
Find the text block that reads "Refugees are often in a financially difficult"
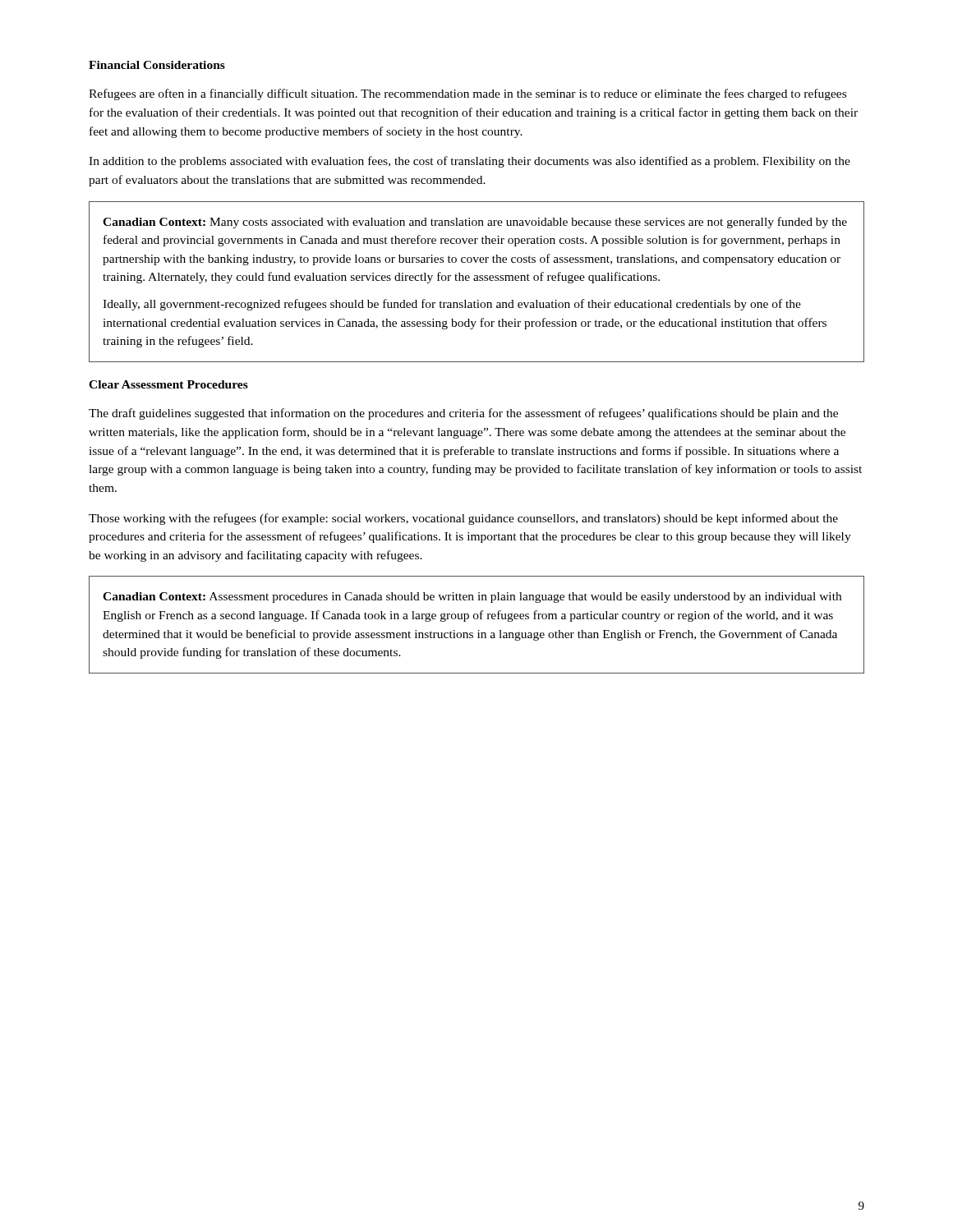click(473, 112)
